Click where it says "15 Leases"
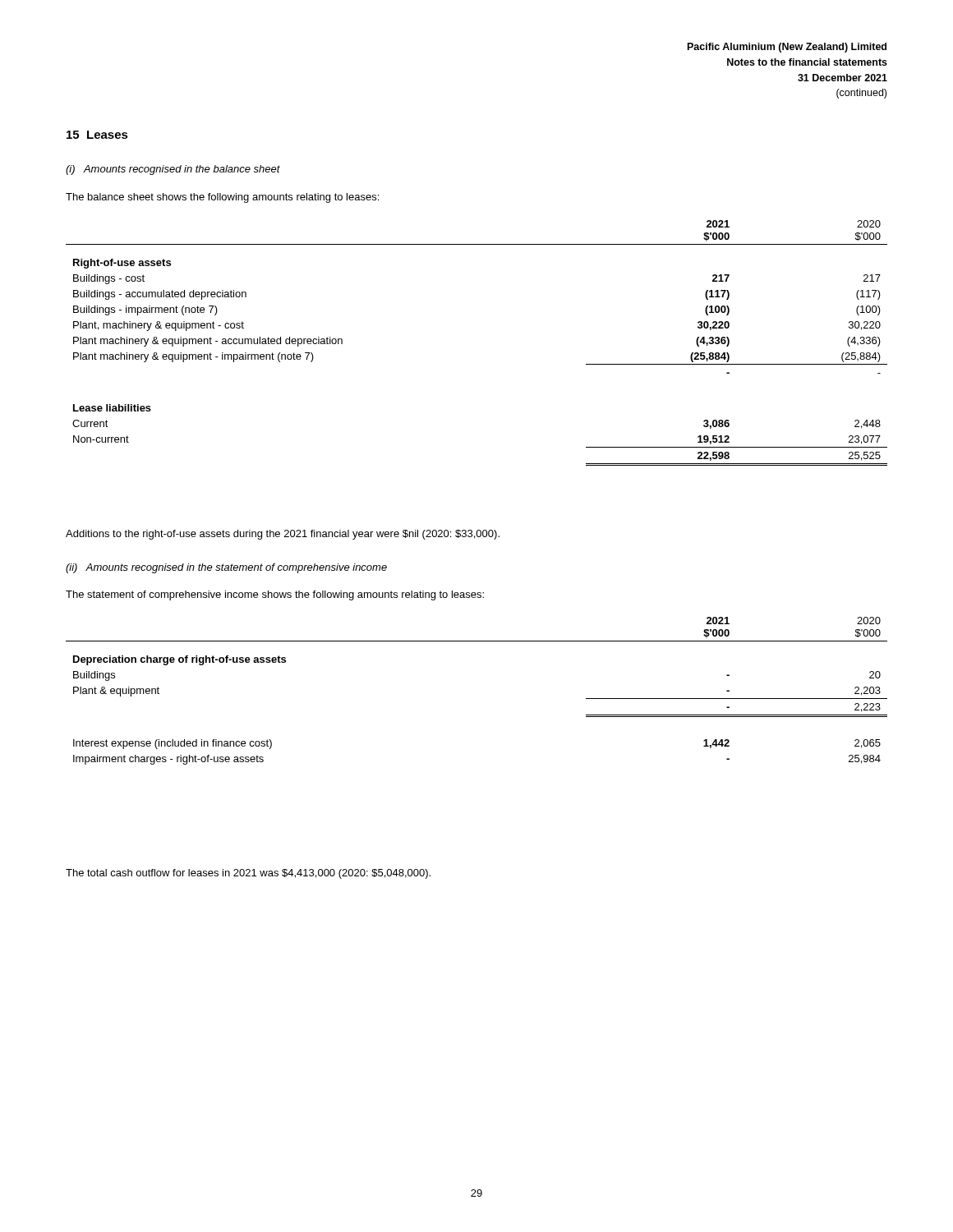Viewport: 953px width, 1232px height. tap(97, 134)
